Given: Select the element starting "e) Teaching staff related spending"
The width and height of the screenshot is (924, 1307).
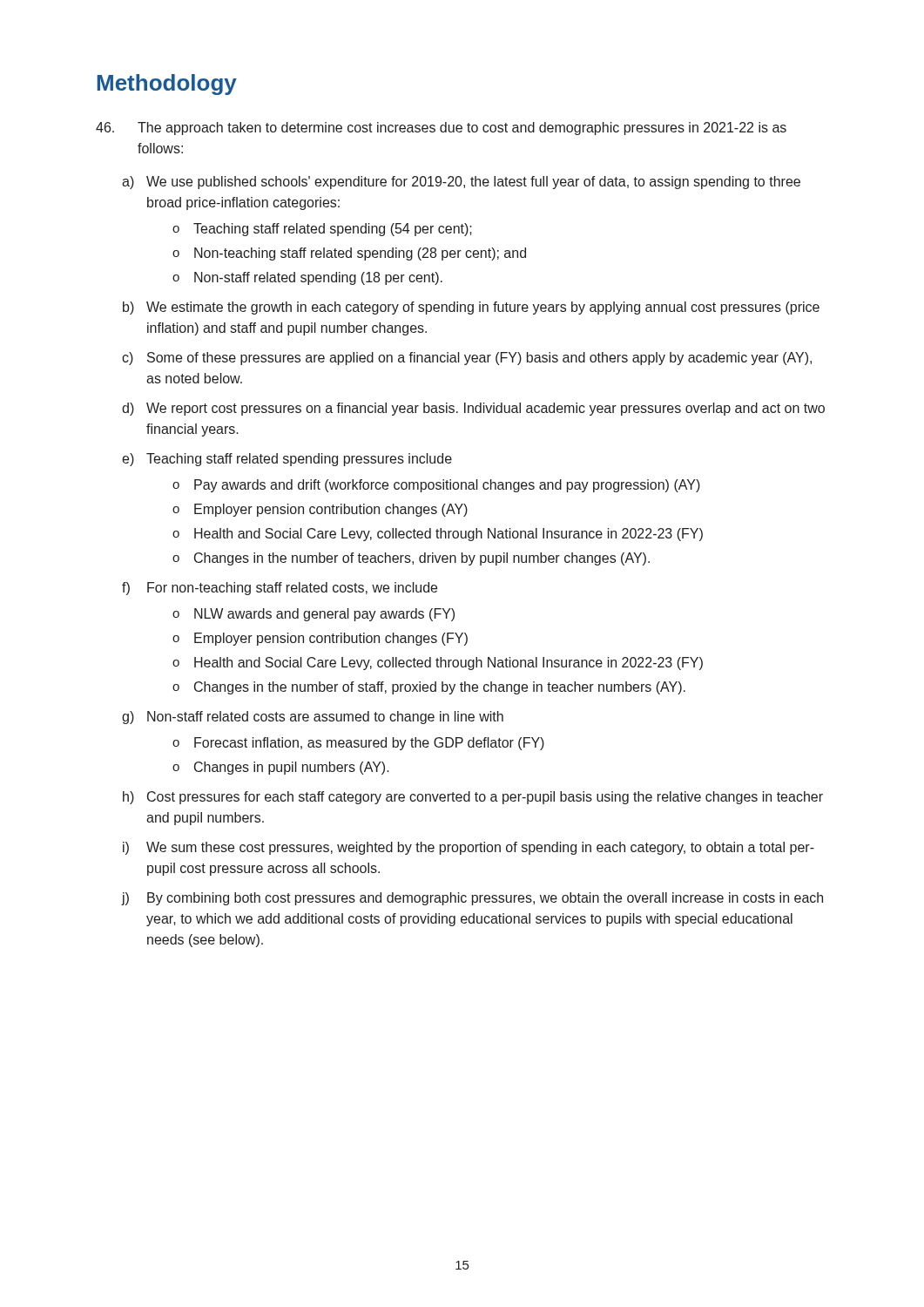Looking at the screenshot, I should [x=475, y=509].
